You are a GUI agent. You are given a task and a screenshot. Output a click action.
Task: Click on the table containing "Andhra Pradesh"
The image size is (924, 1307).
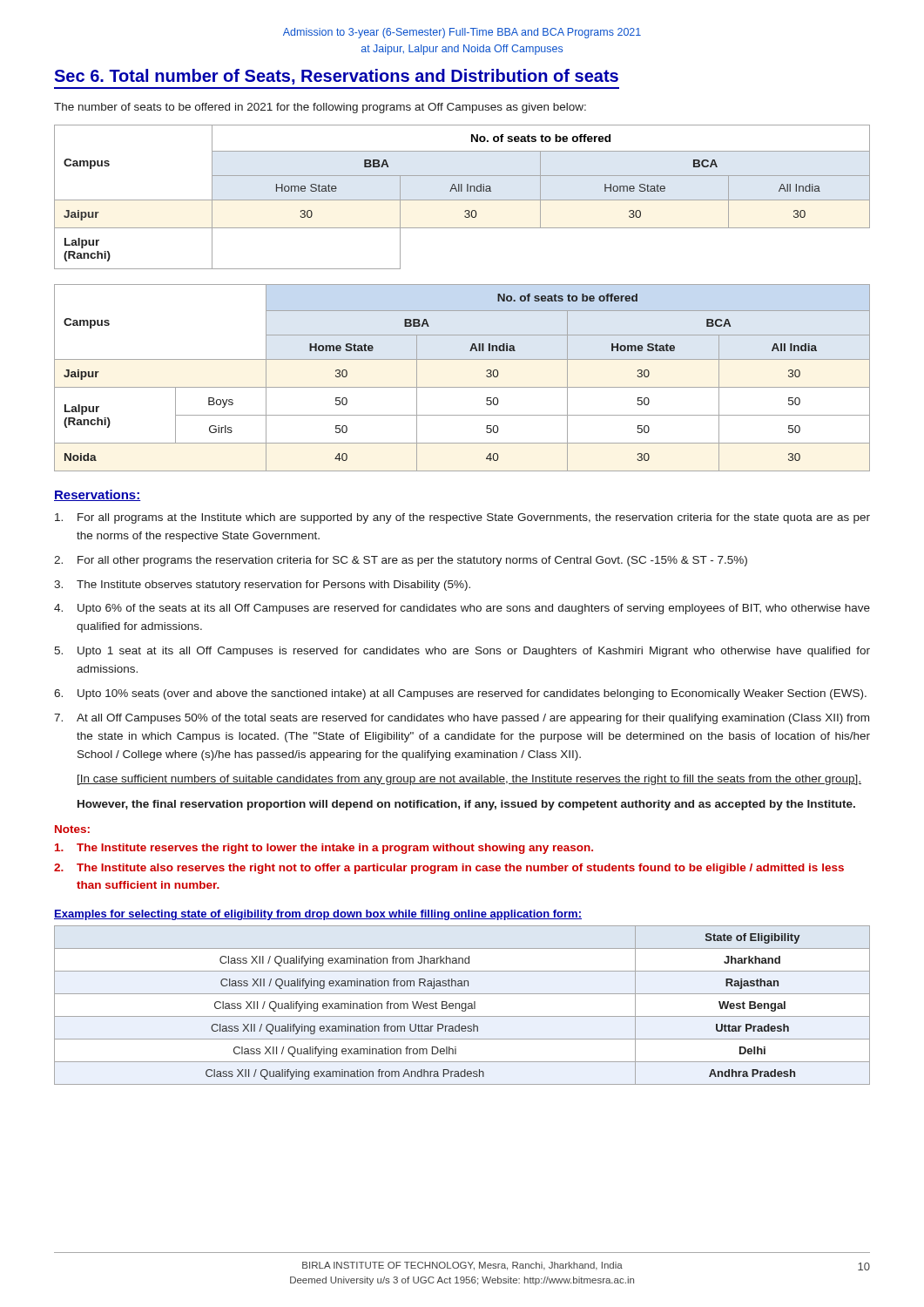pyautogui.click(x=462, y=1005)
